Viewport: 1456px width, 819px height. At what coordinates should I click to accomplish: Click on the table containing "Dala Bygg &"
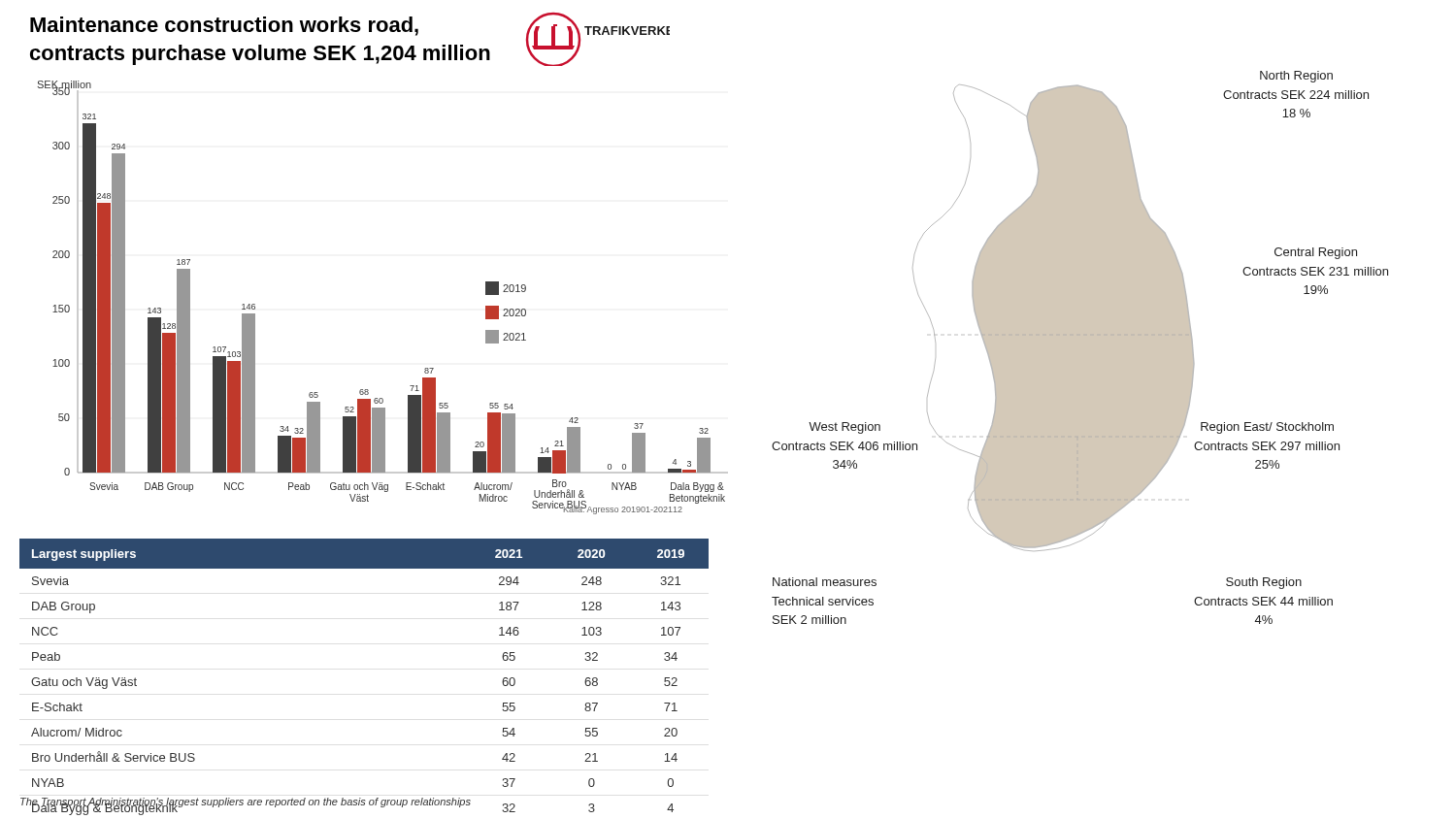[x=364, y=679]
